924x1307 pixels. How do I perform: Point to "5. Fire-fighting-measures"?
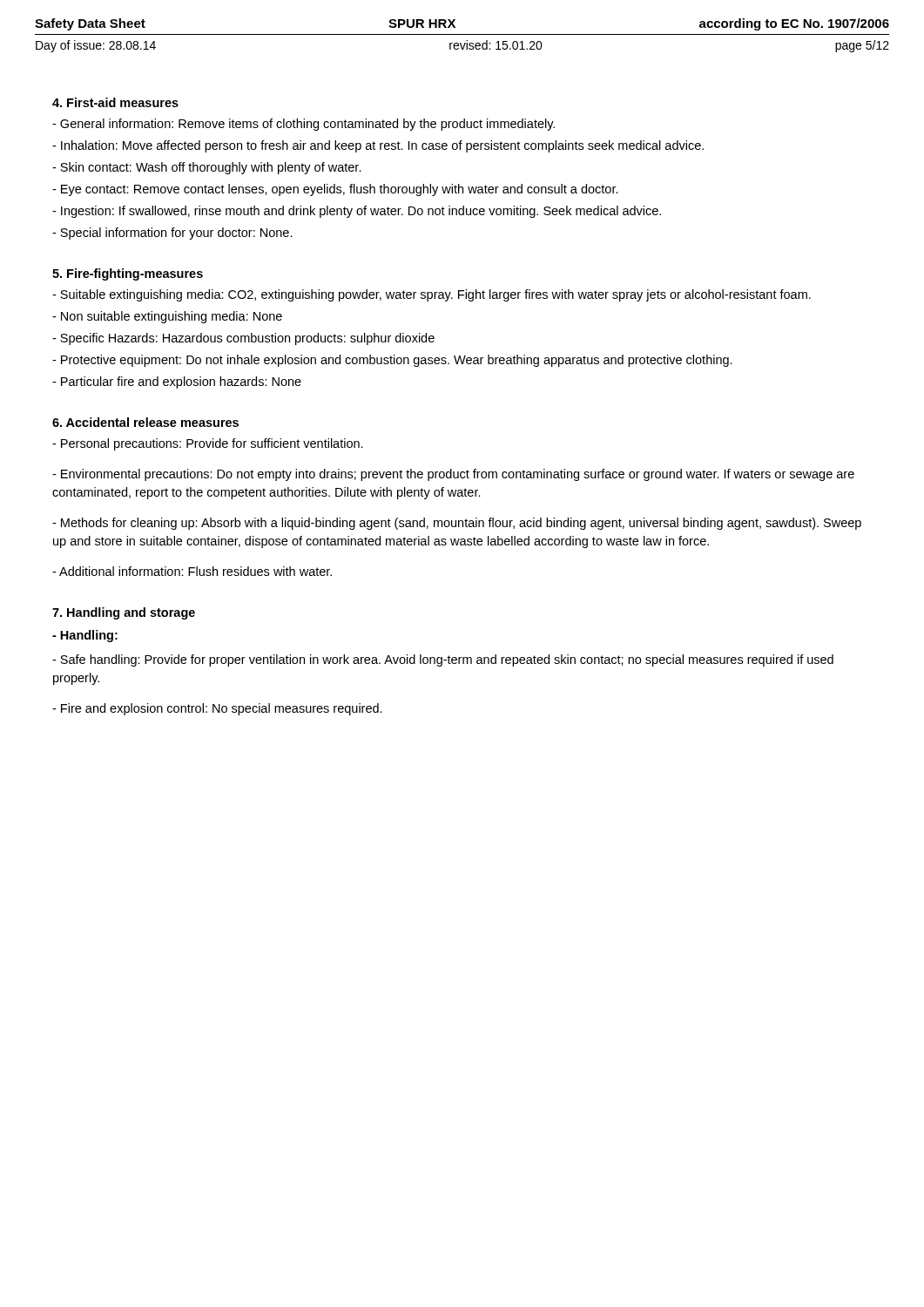tap(128, 274)
